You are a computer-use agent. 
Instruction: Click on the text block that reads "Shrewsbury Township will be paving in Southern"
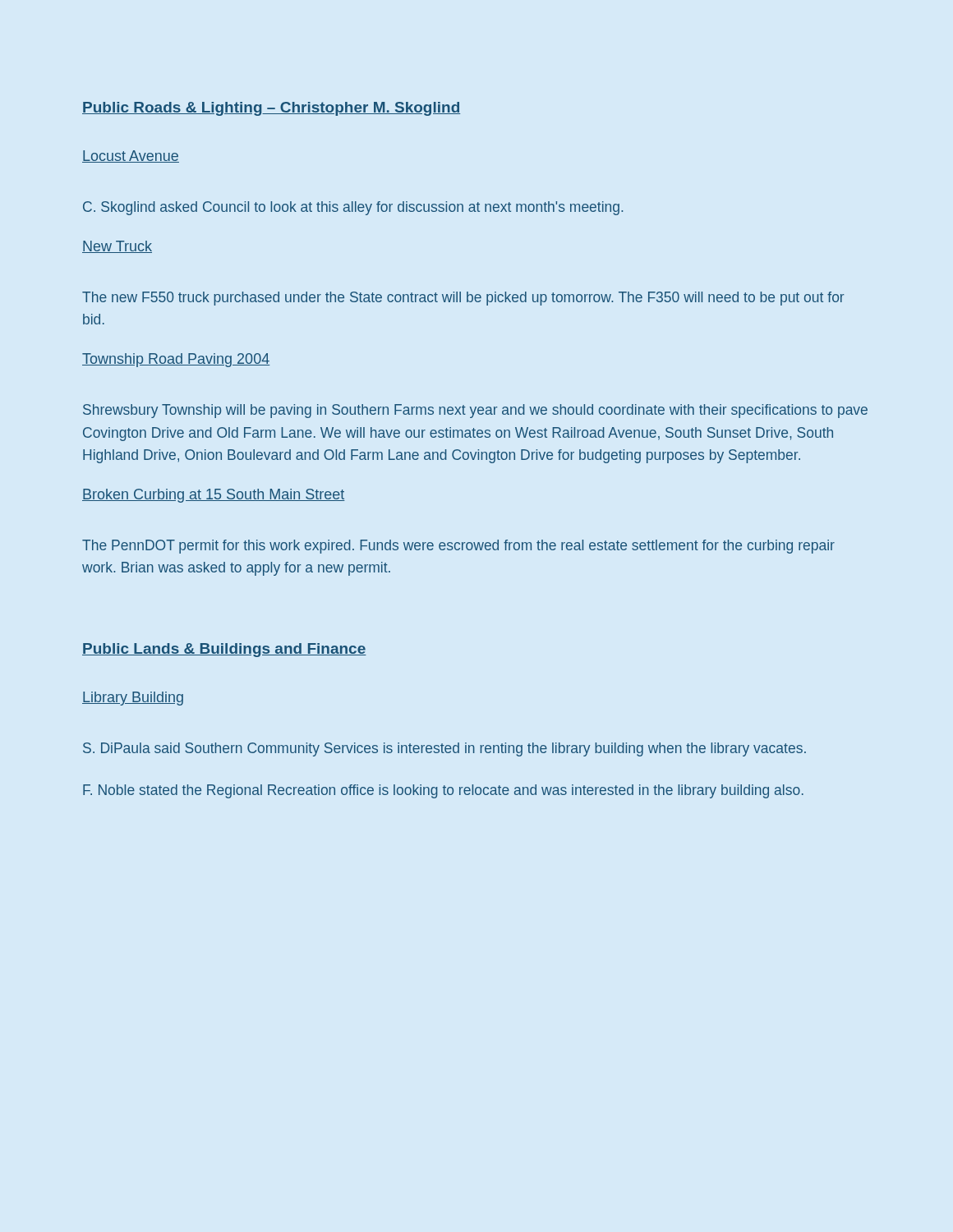pos(475,432)
